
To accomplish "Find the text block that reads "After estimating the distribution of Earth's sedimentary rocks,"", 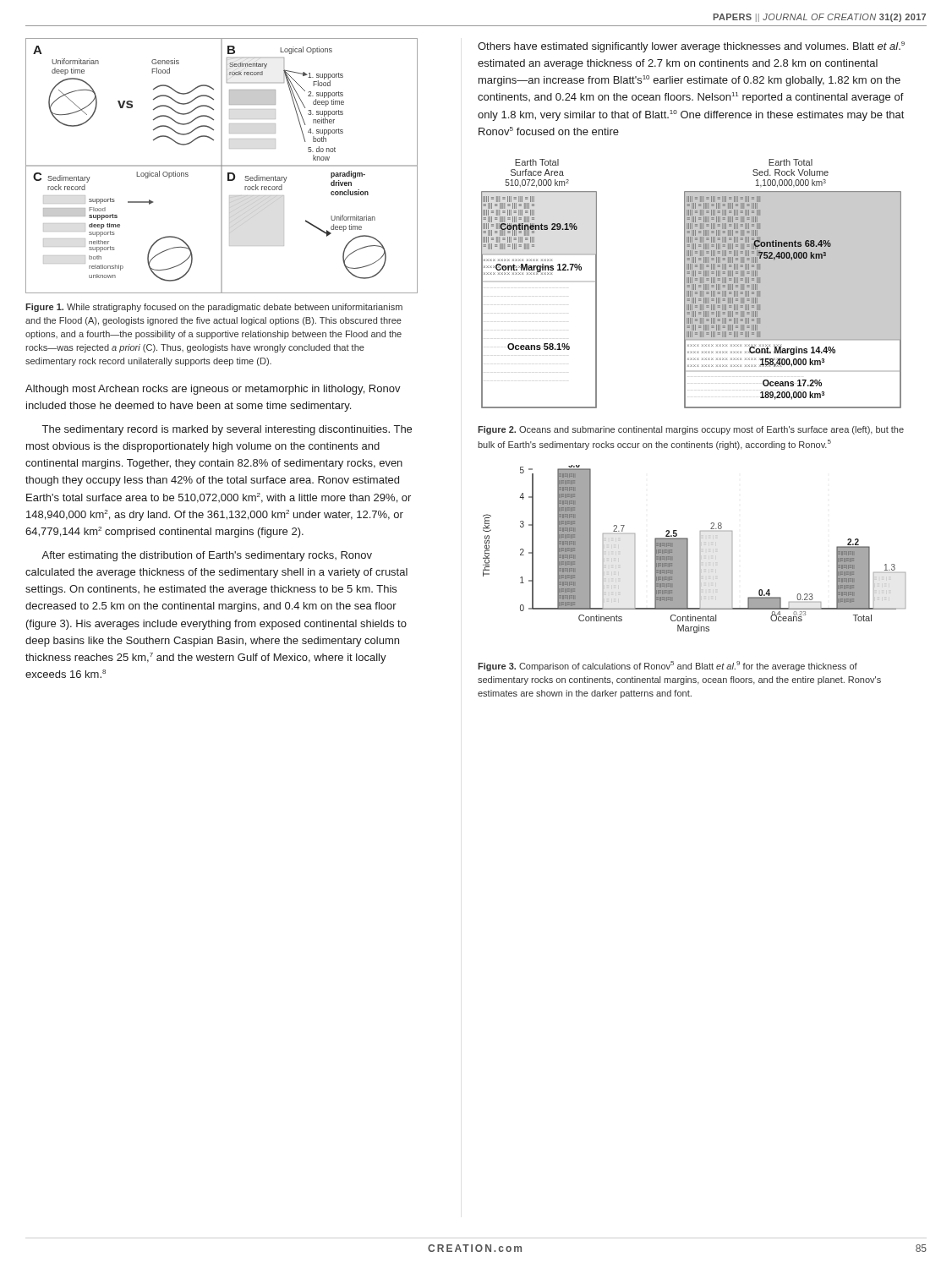I will click(217, 614).
